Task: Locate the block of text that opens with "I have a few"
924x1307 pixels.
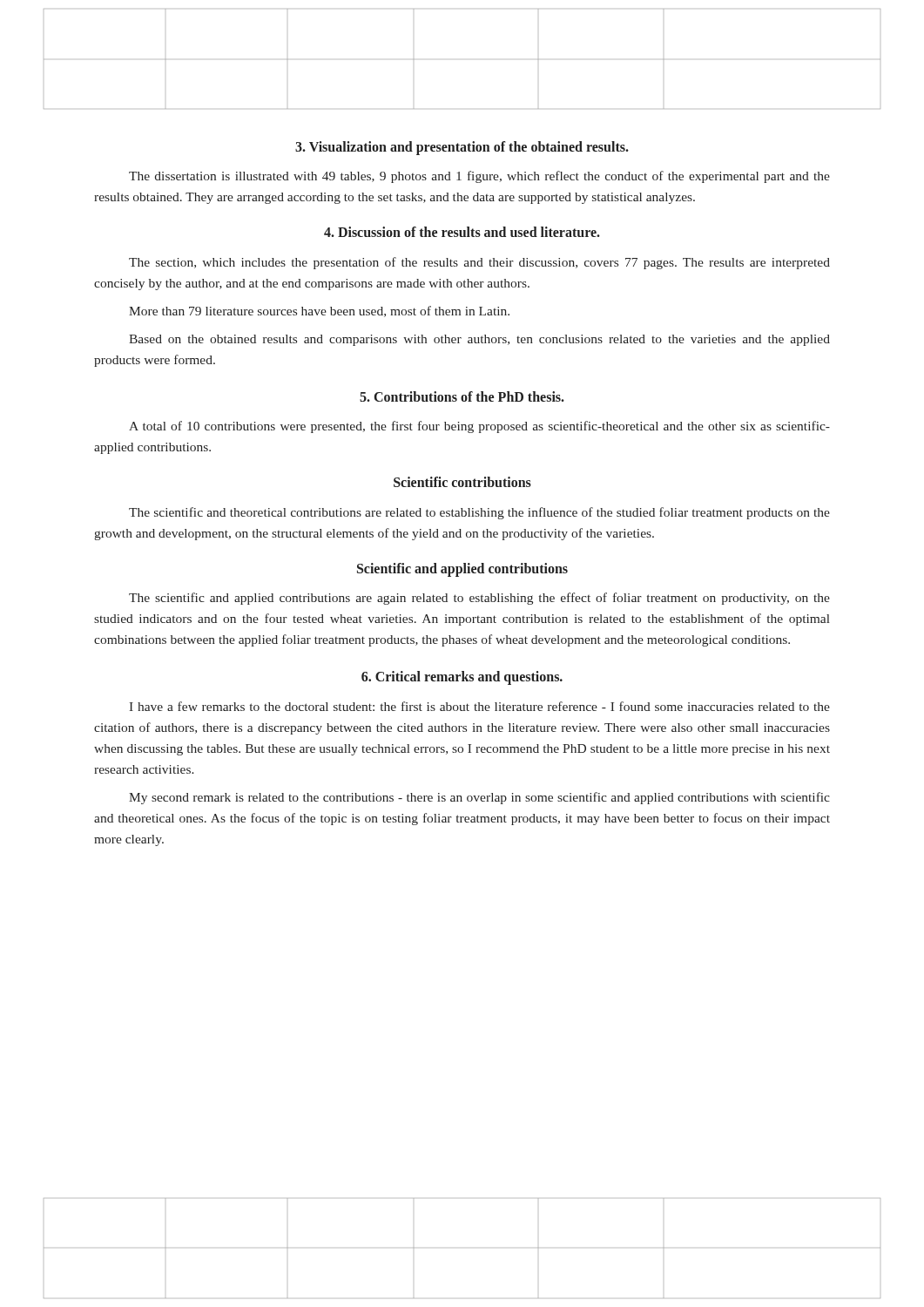Action: (x=462, y=737)
